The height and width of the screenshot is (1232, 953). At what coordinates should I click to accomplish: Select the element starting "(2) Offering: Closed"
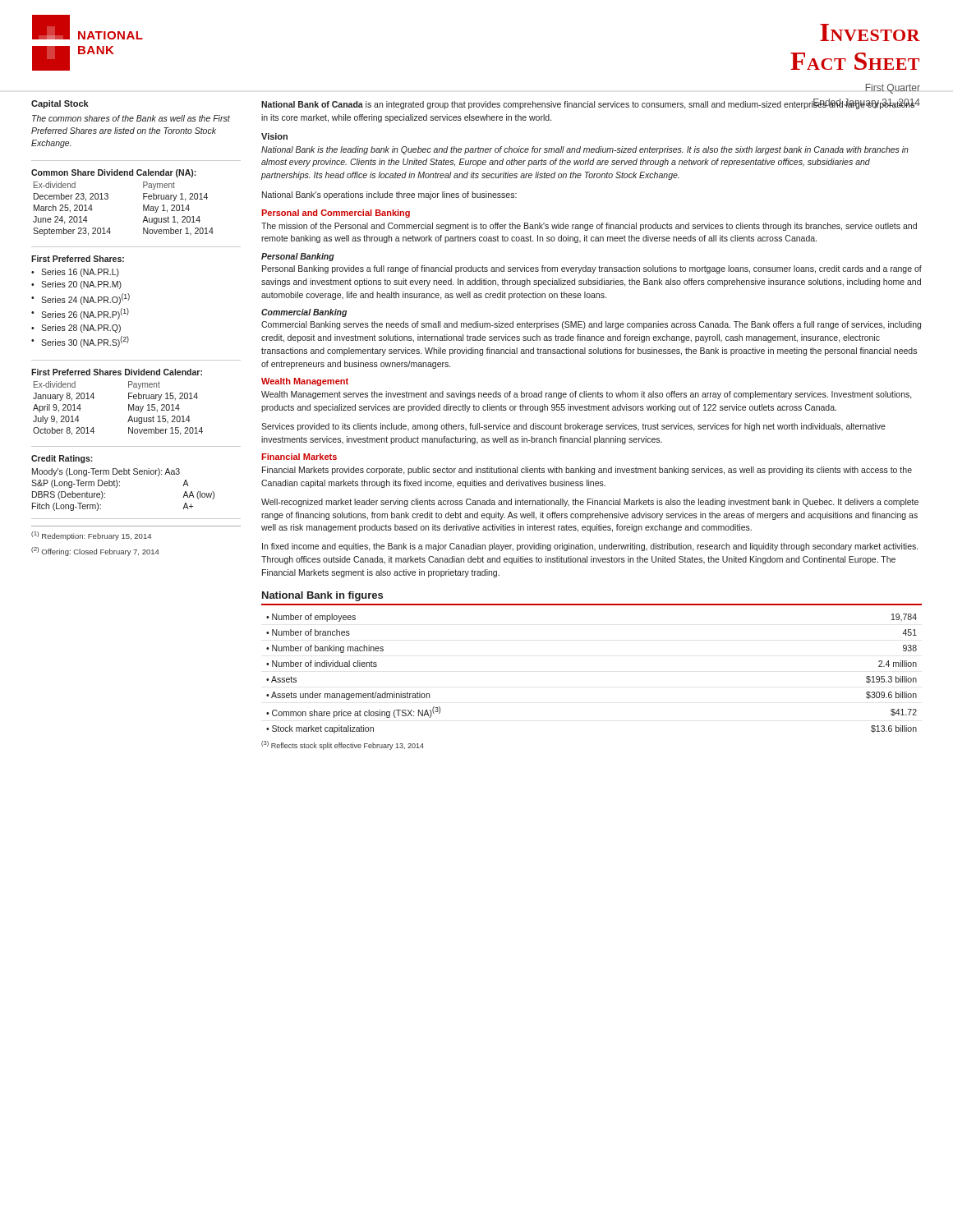95,551
